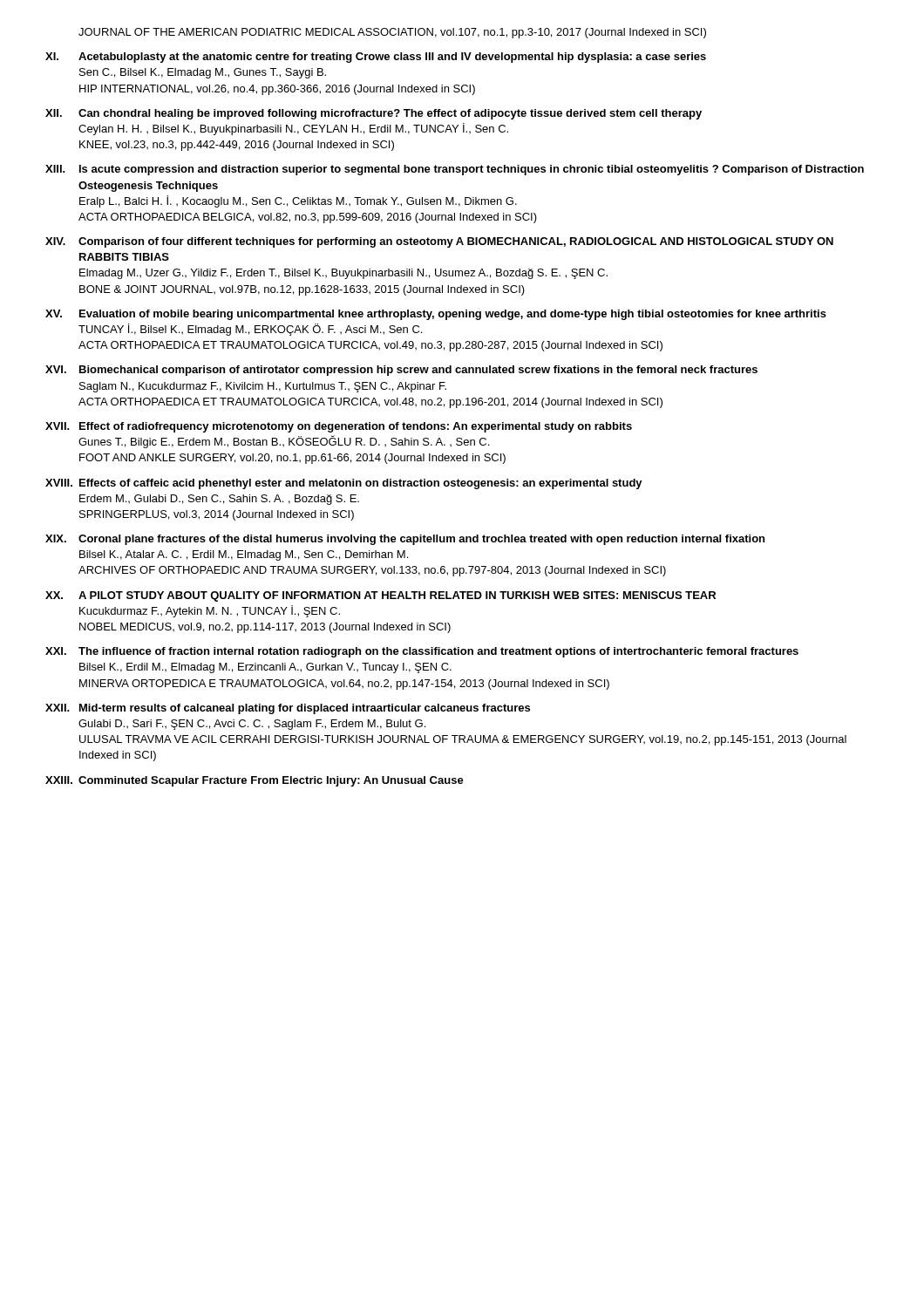Click on the list item that reads "XIV. Comparison of four different techniques for performing"

click(x=462, y=265)
